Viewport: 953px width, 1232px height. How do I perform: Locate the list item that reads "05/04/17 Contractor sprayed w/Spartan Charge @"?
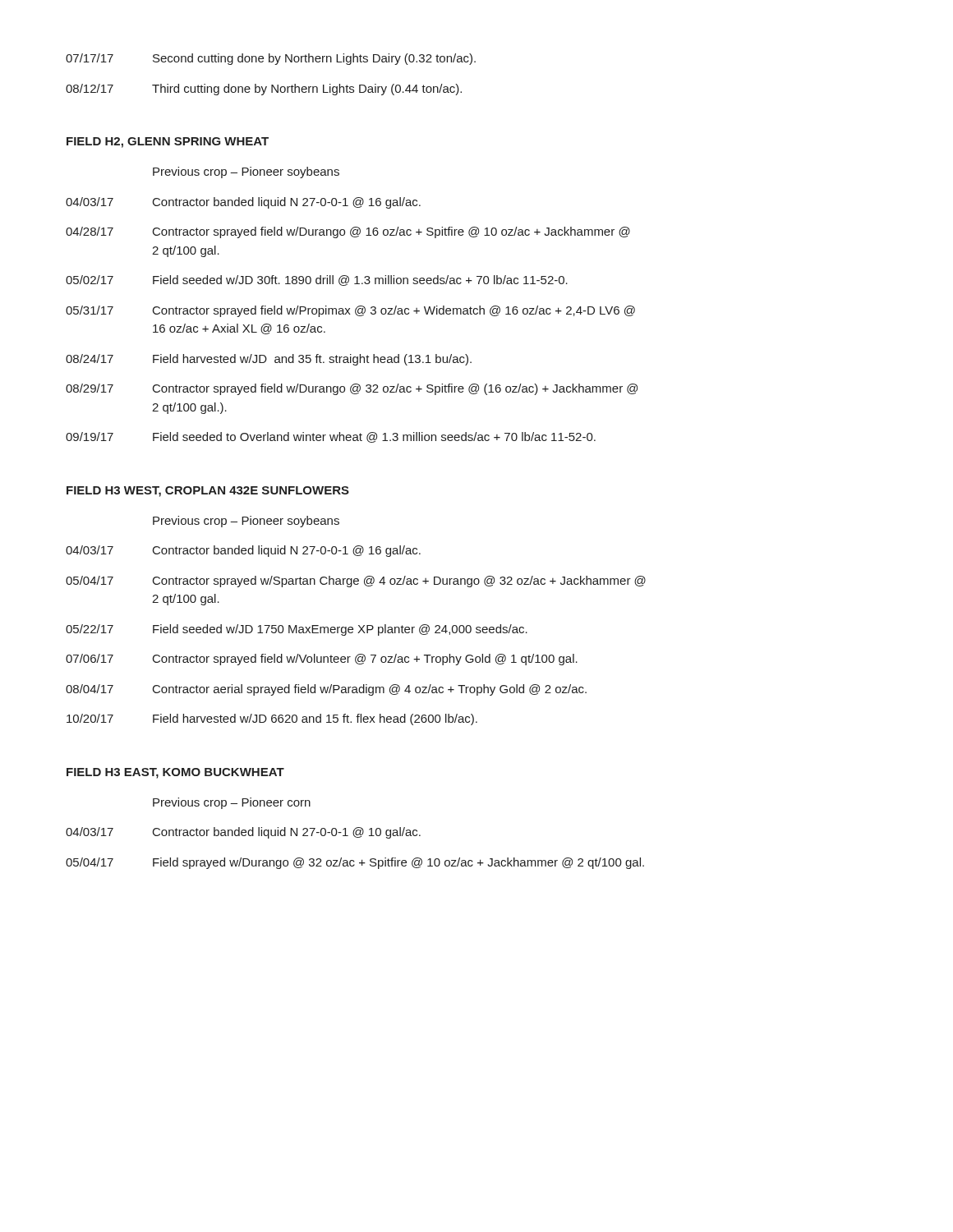click(x=476, y=590)
